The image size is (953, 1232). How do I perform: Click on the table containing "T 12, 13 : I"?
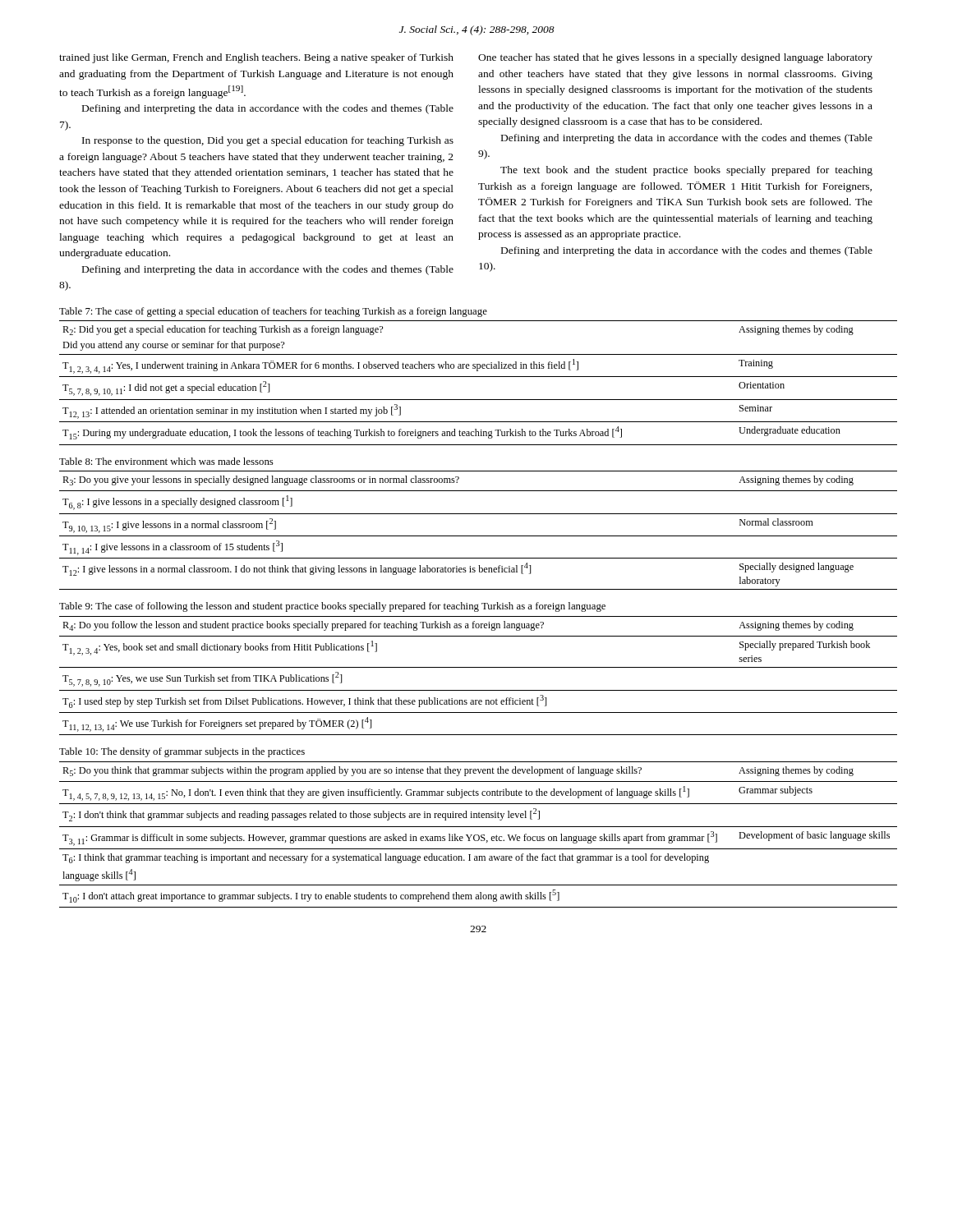[478, 383]
